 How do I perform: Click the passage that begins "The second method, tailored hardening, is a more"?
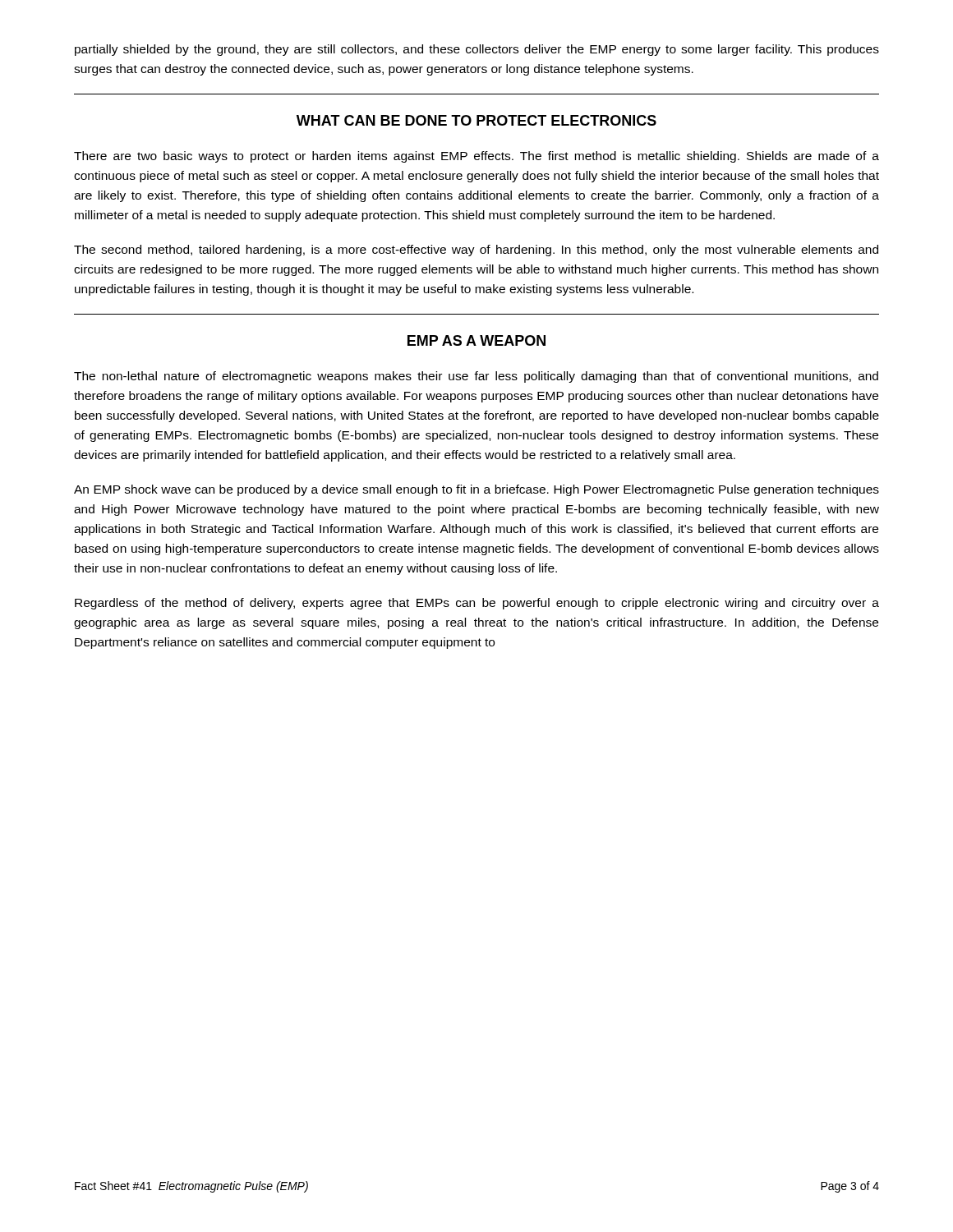click(x=476, y=269)
